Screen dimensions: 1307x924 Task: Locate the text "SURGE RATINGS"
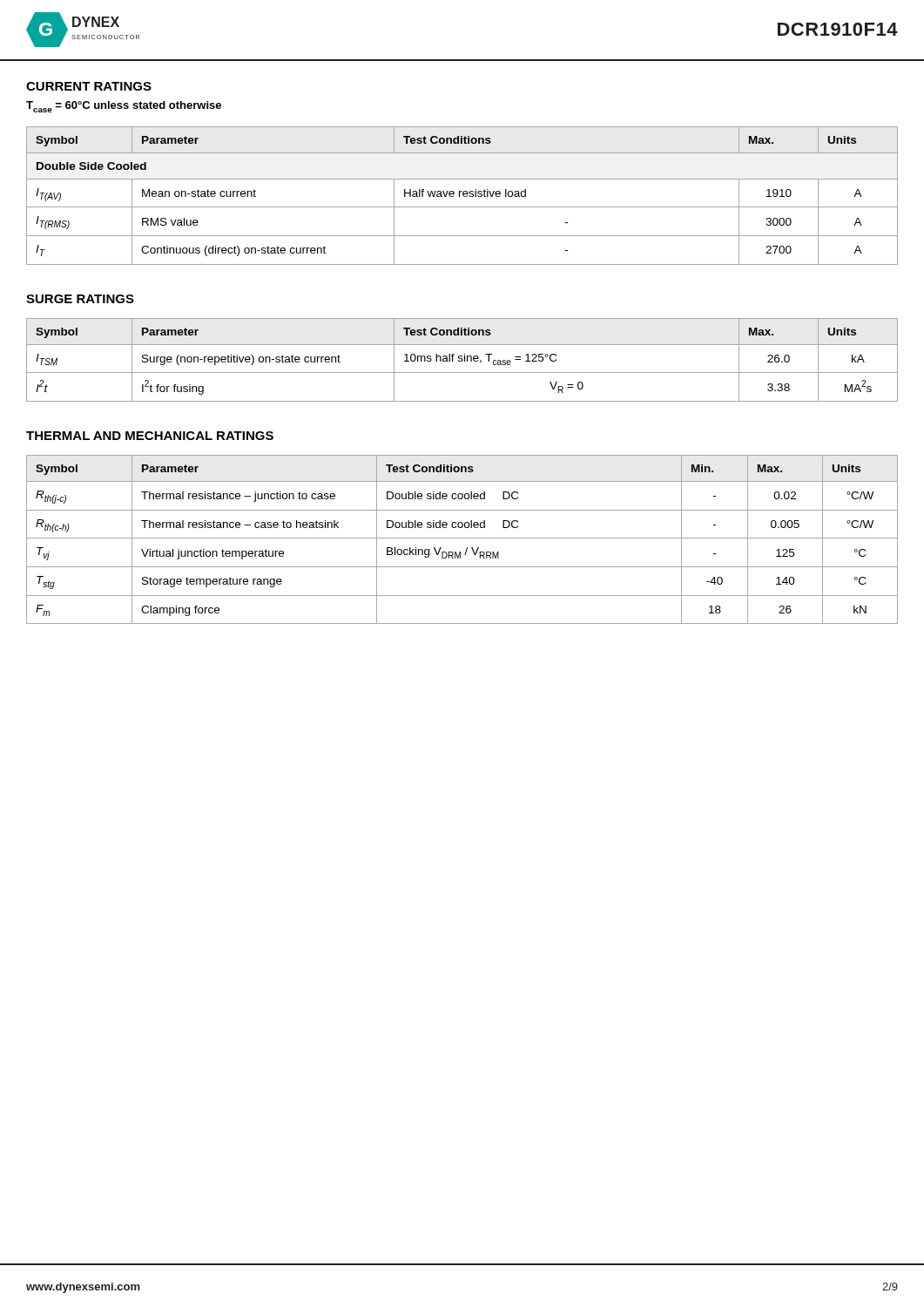point(80,298)
